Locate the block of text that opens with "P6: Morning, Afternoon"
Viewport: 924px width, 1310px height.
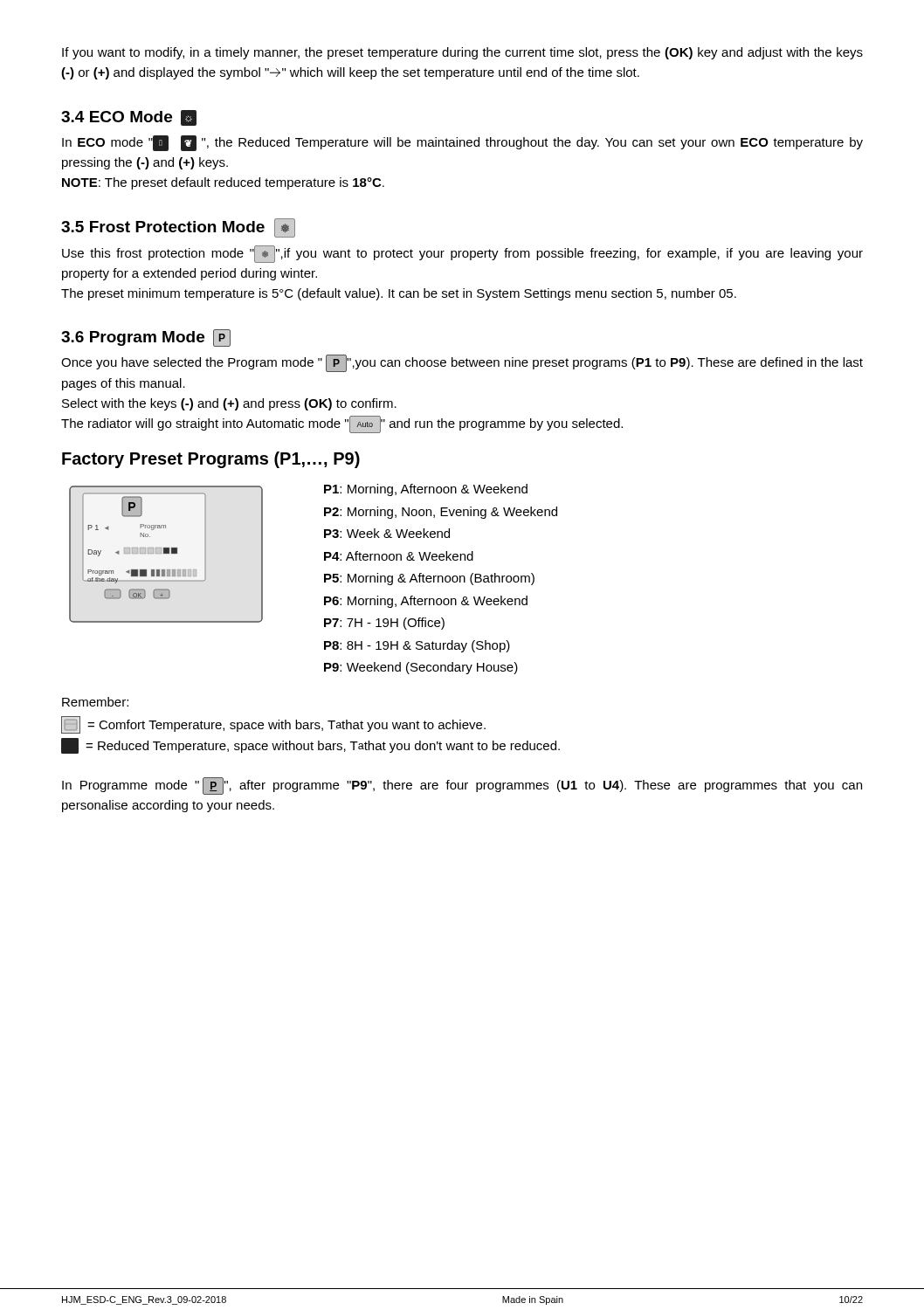click(x=426, y=600)
